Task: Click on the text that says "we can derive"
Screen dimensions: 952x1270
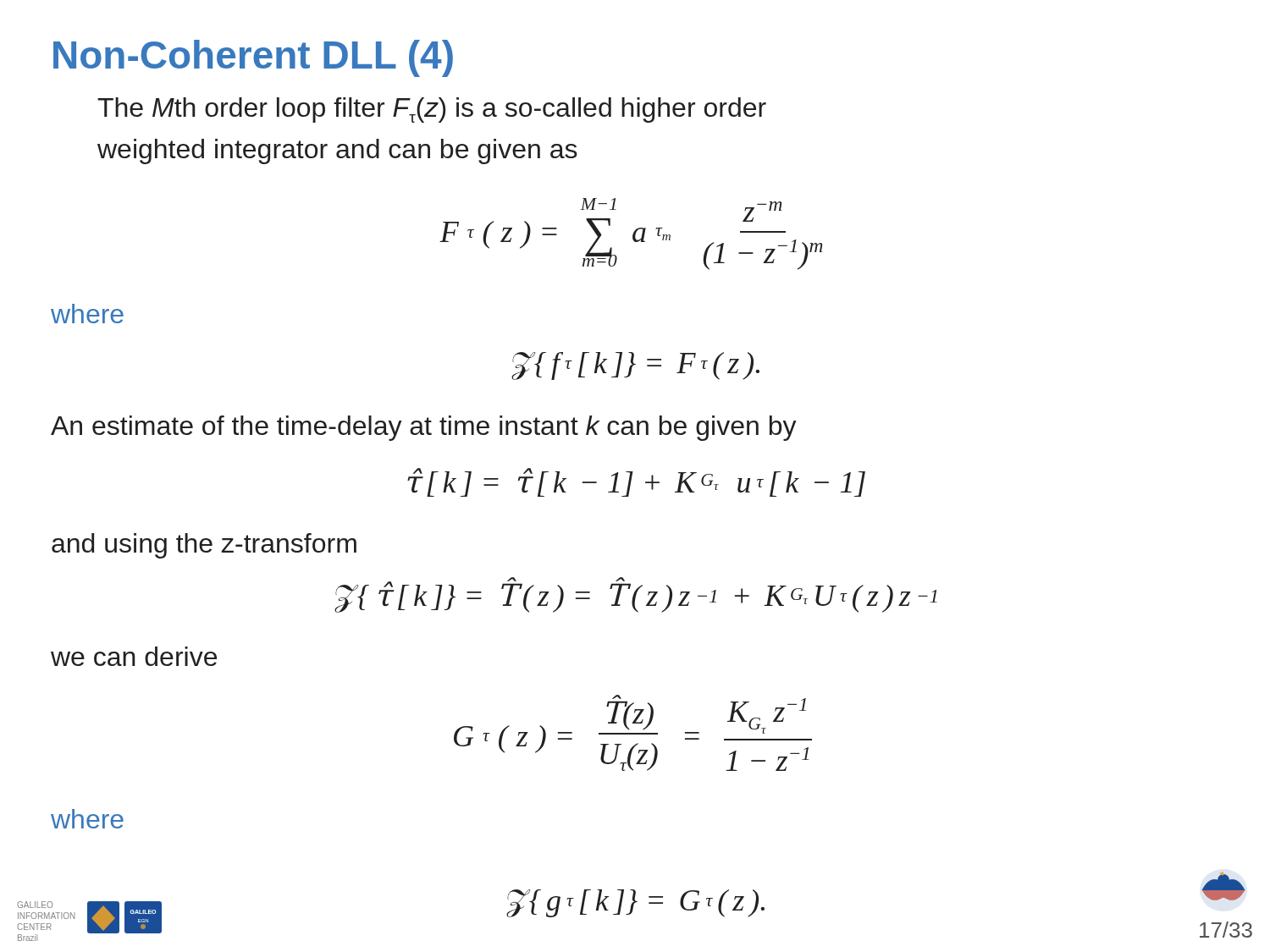Action: (134, 657)
